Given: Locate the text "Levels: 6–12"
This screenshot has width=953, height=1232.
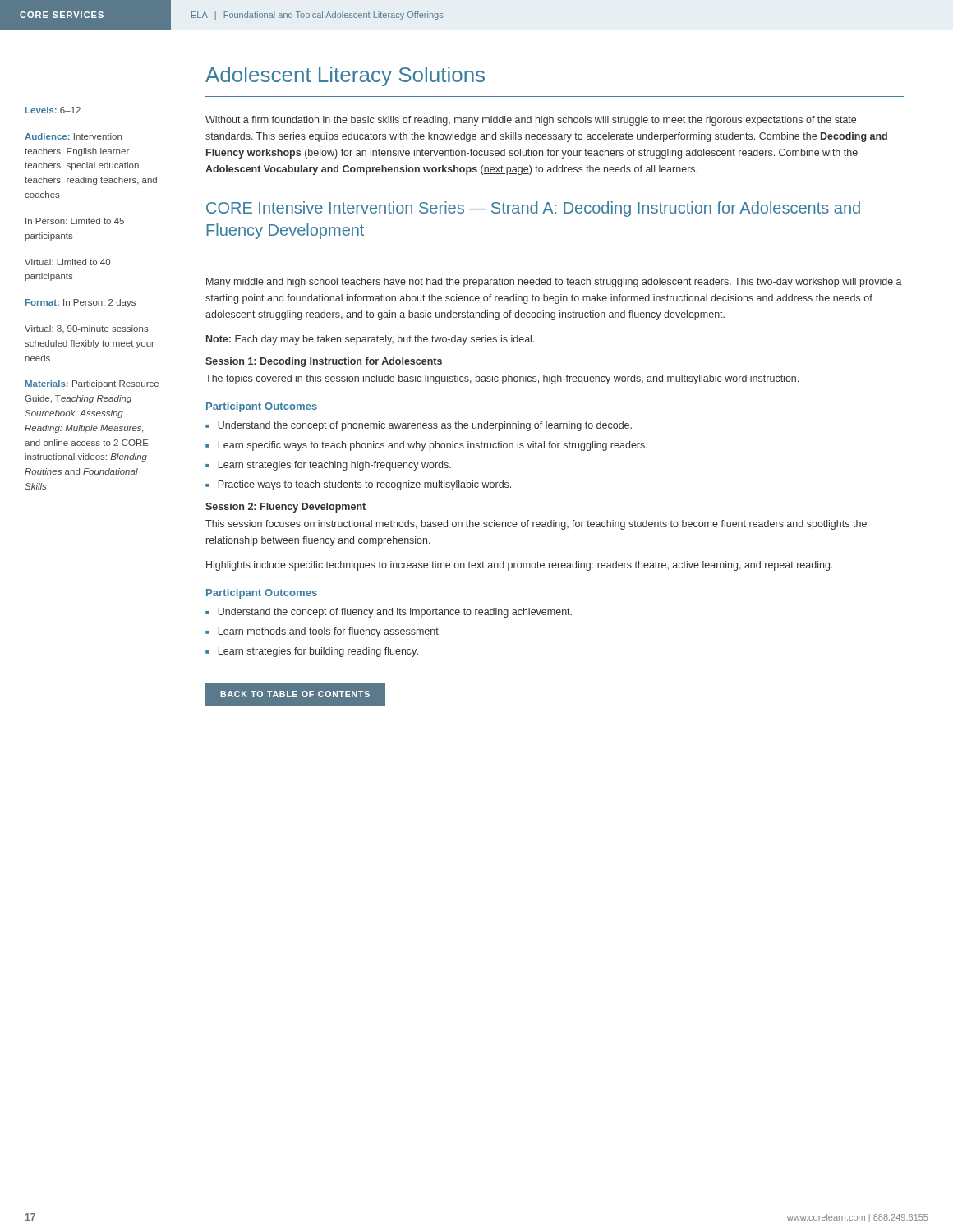Looking at the screenshot, I should coord(53,110).
